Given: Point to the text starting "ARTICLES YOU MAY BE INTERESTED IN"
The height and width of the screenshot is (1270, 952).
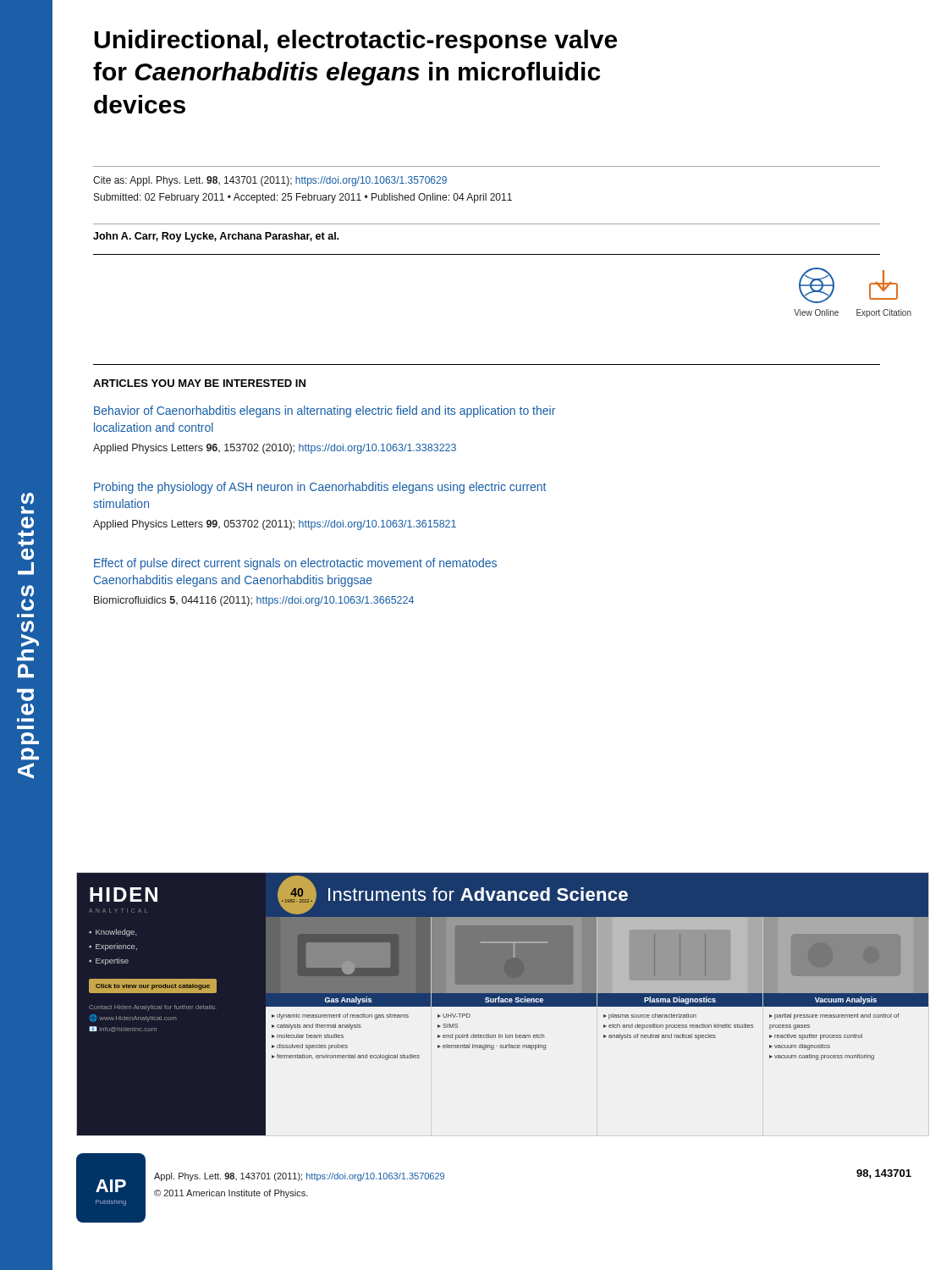Looking at the screenshot, I should coord(200,383).
